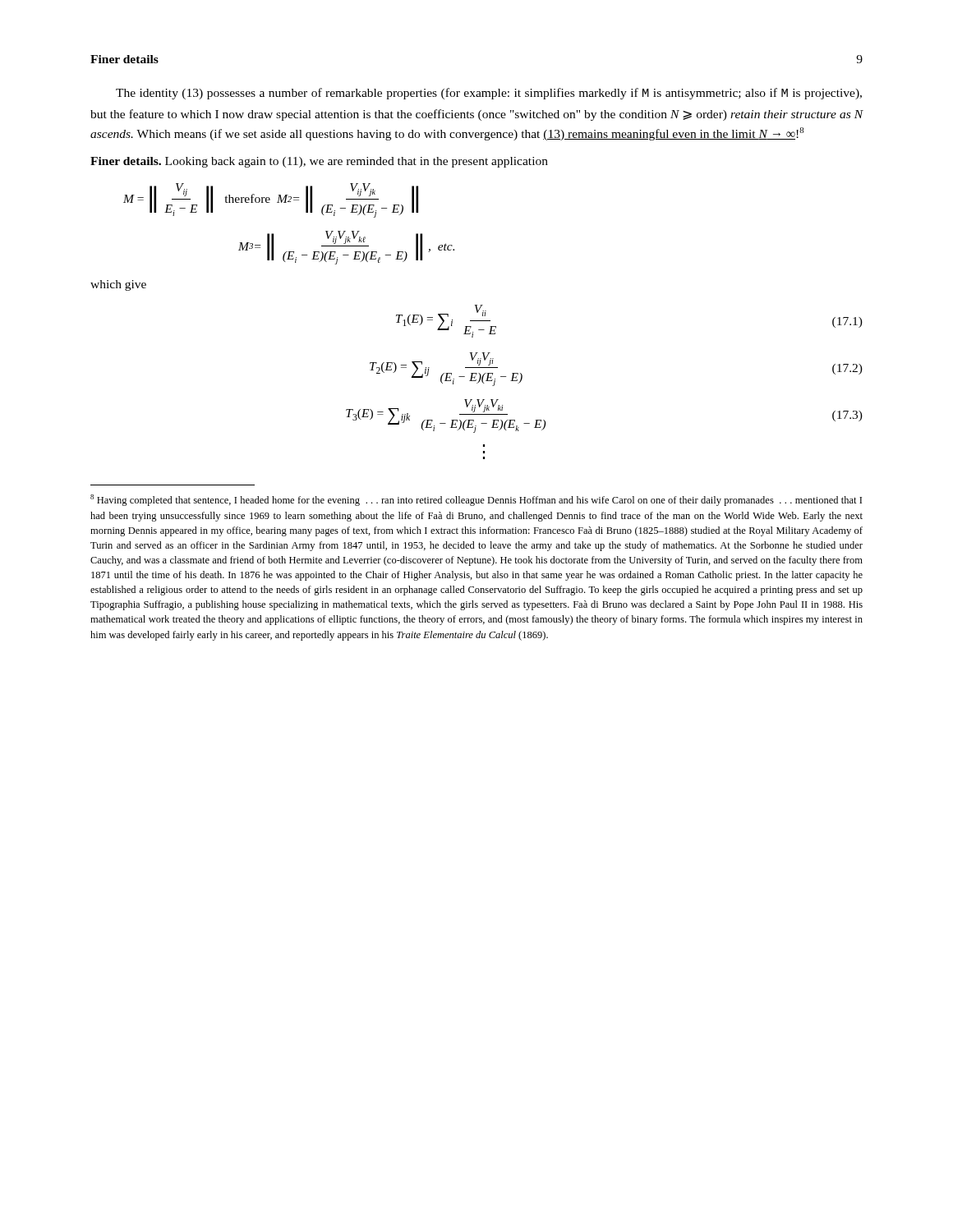This screenshot has height=1232, width=953.
Task: Point to the region starting "The identity (13)"
Action: point(476,113)
